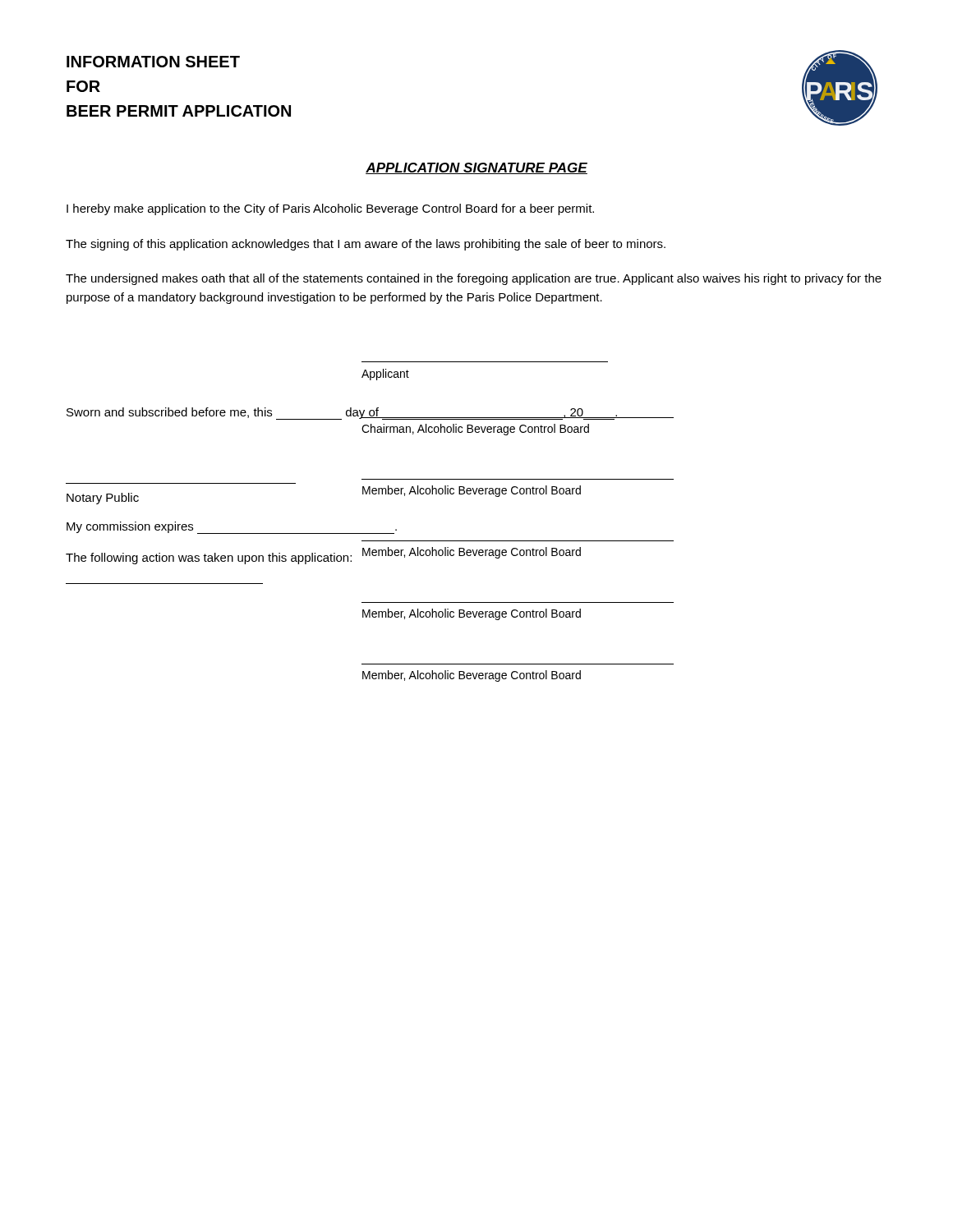Locate the title that says "INFORMATION SHEET FOR BEER PERMIT APPLICATION"
This screenshot has height=1232, width=953.
click(153, 62)
